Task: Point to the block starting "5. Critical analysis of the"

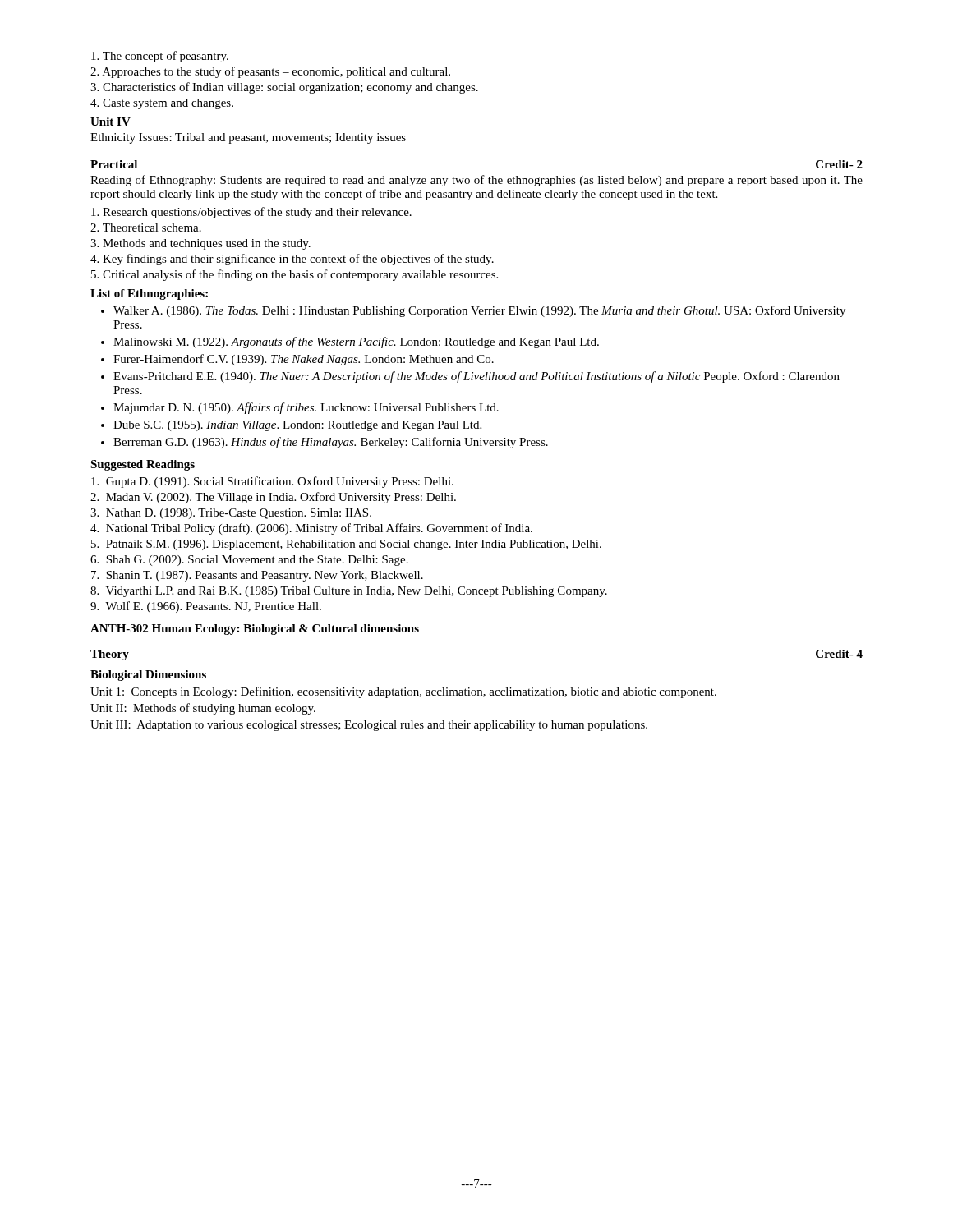Action: click(x=295, y=274)
